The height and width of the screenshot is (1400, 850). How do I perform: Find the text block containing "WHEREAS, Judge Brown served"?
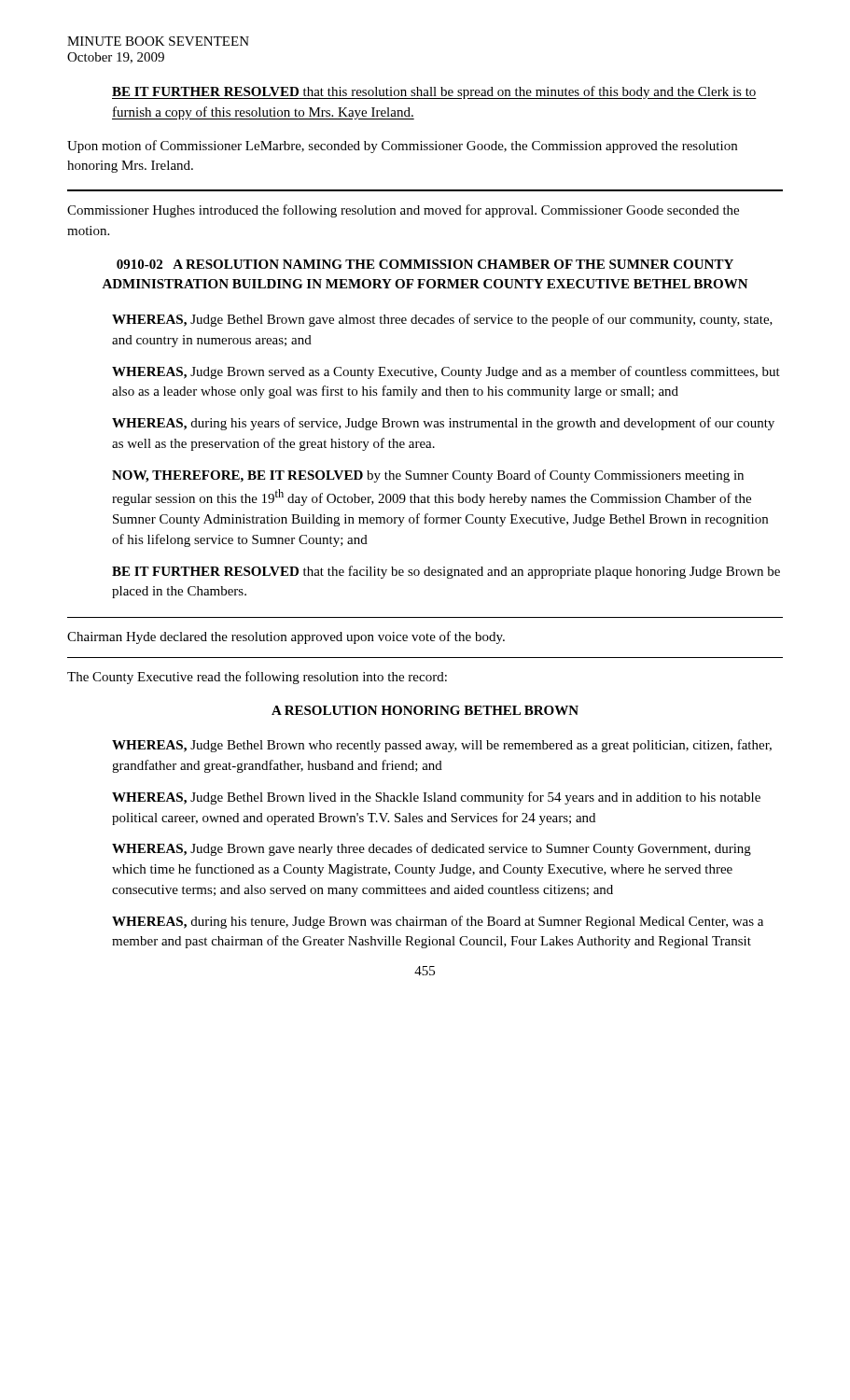(446, 381)
